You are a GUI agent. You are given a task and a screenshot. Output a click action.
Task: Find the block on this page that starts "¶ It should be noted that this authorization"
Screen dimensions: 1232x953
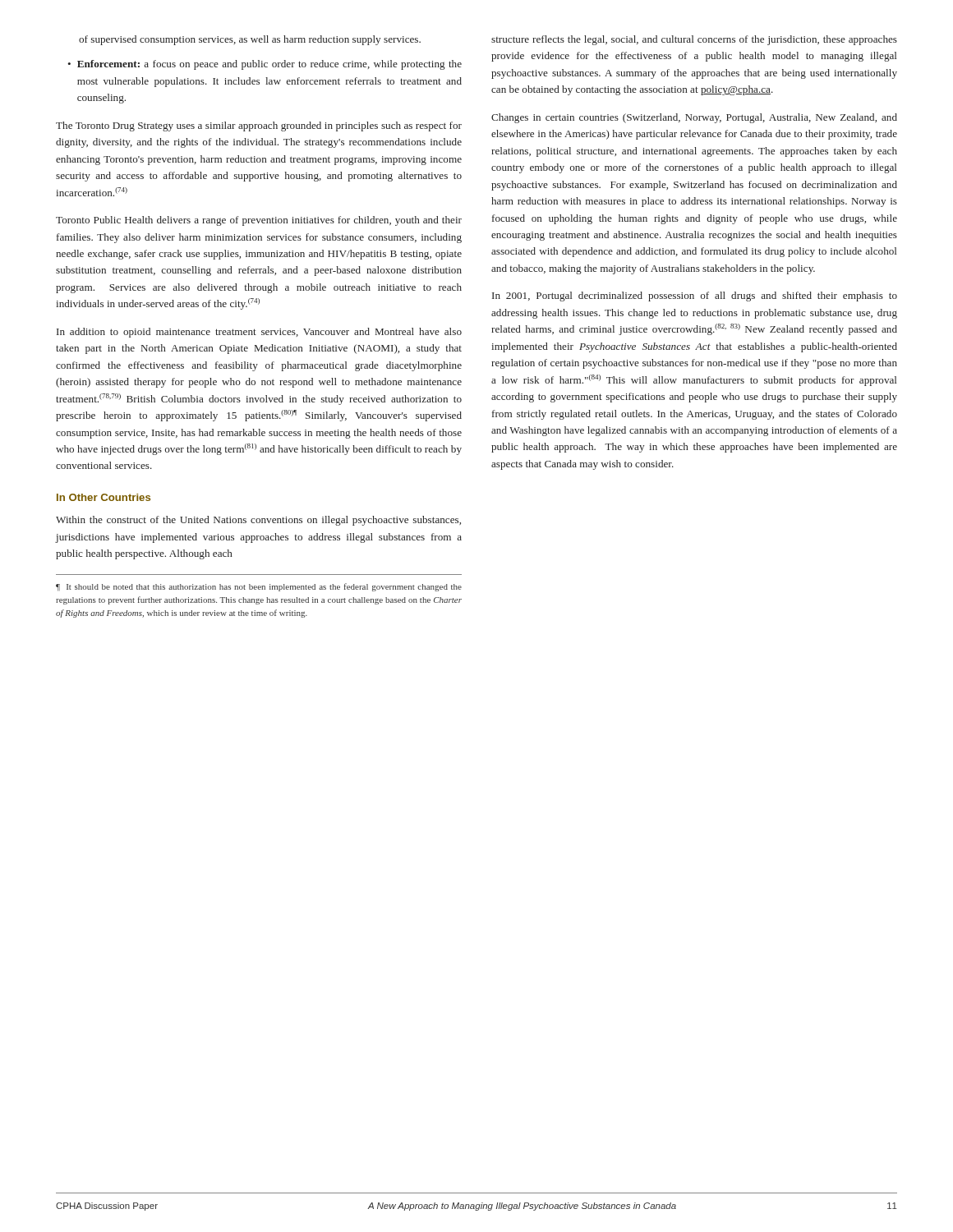pyautogui.click(x=259, y=600)
